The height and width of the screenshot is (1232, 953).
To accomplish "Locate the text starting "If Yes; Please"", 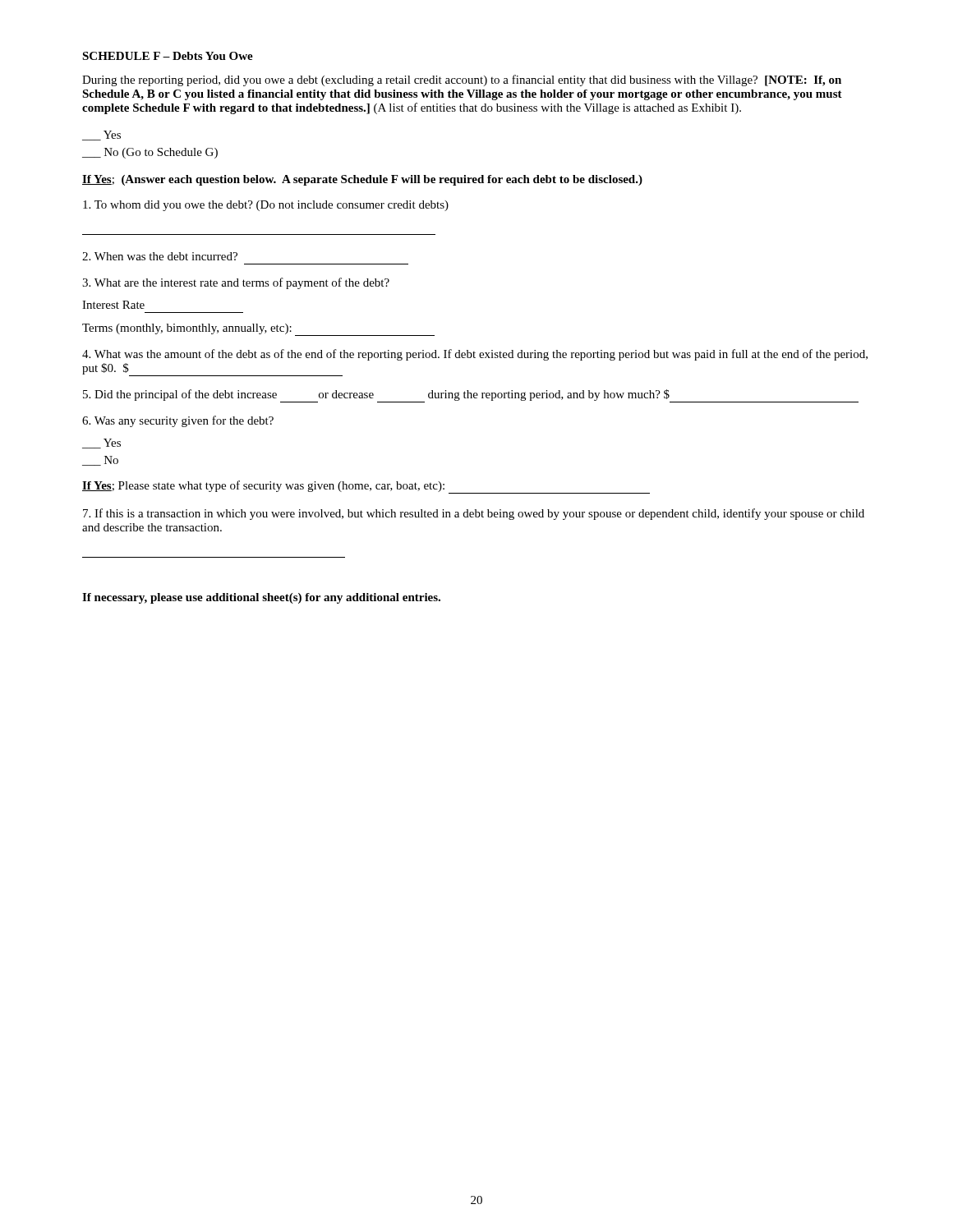I will click(x=366, y=486).
